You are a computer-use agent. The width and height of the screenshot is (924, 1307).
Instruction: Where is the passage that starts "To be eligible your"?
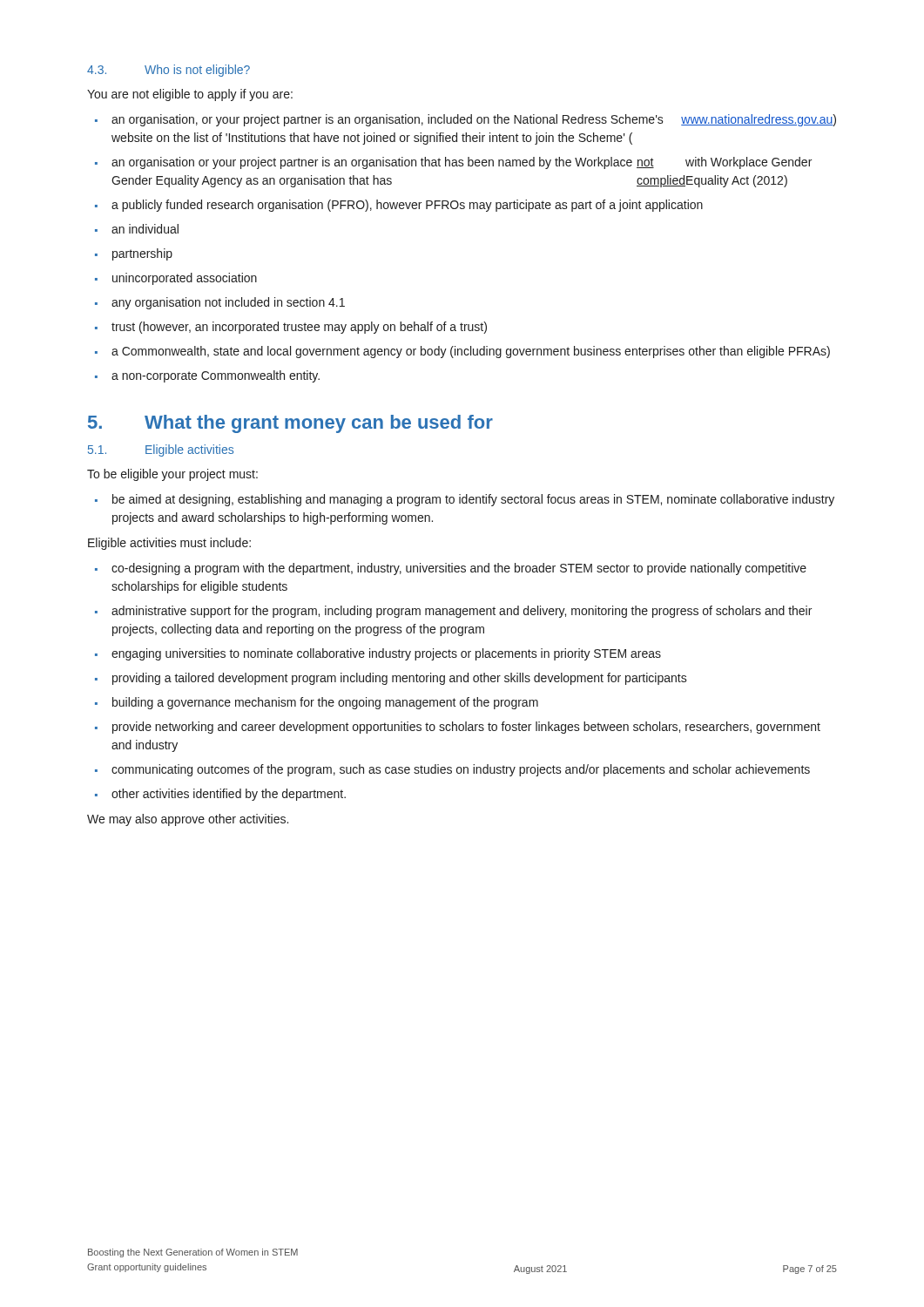point(173,474)
